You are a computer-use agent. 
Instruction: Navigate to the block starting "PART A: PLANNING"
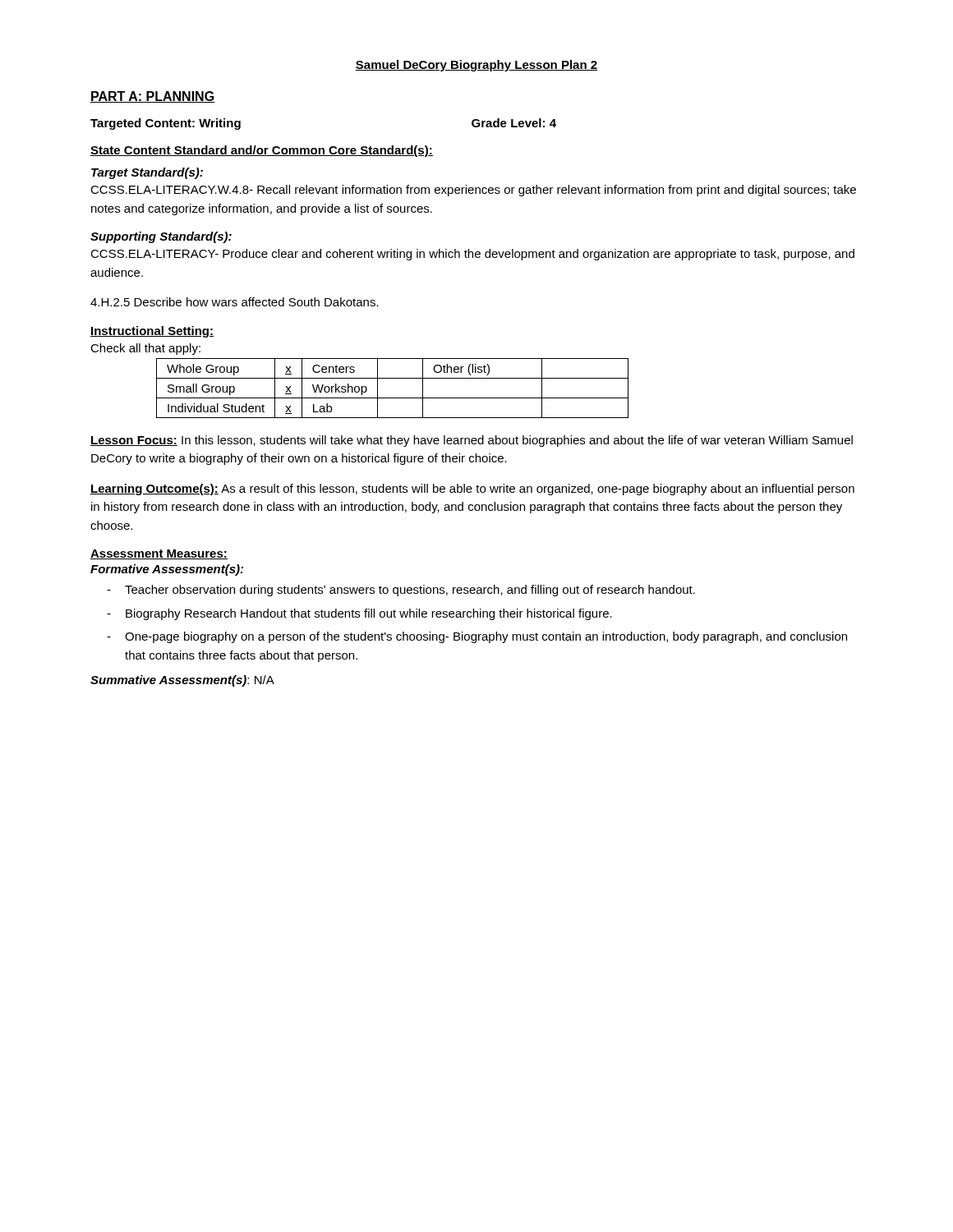[152, 97]
